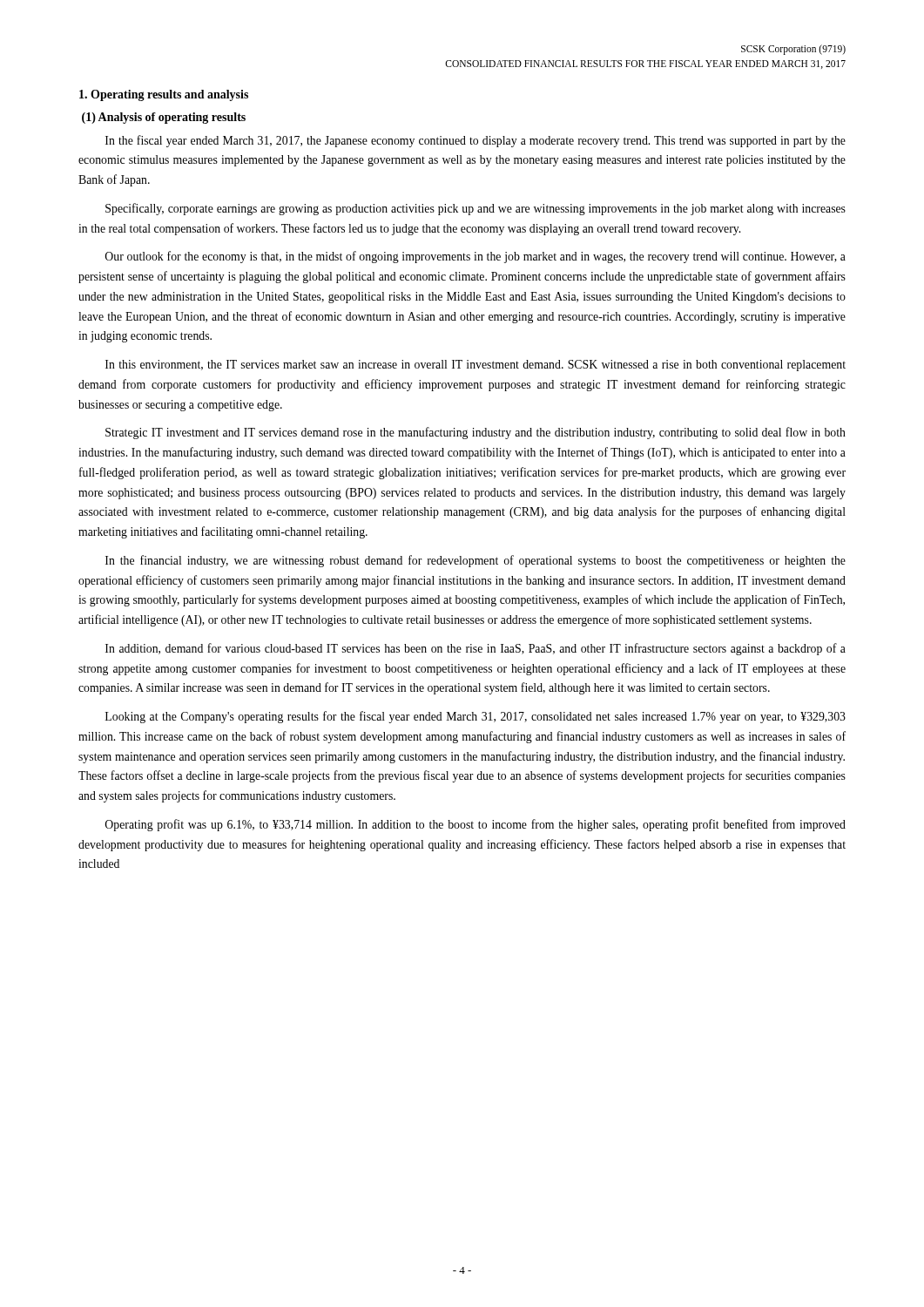Click on the text block that says "In the fiscal year ended March 31,"
This screenshot has height=1307, width=924.
[462, 160]
